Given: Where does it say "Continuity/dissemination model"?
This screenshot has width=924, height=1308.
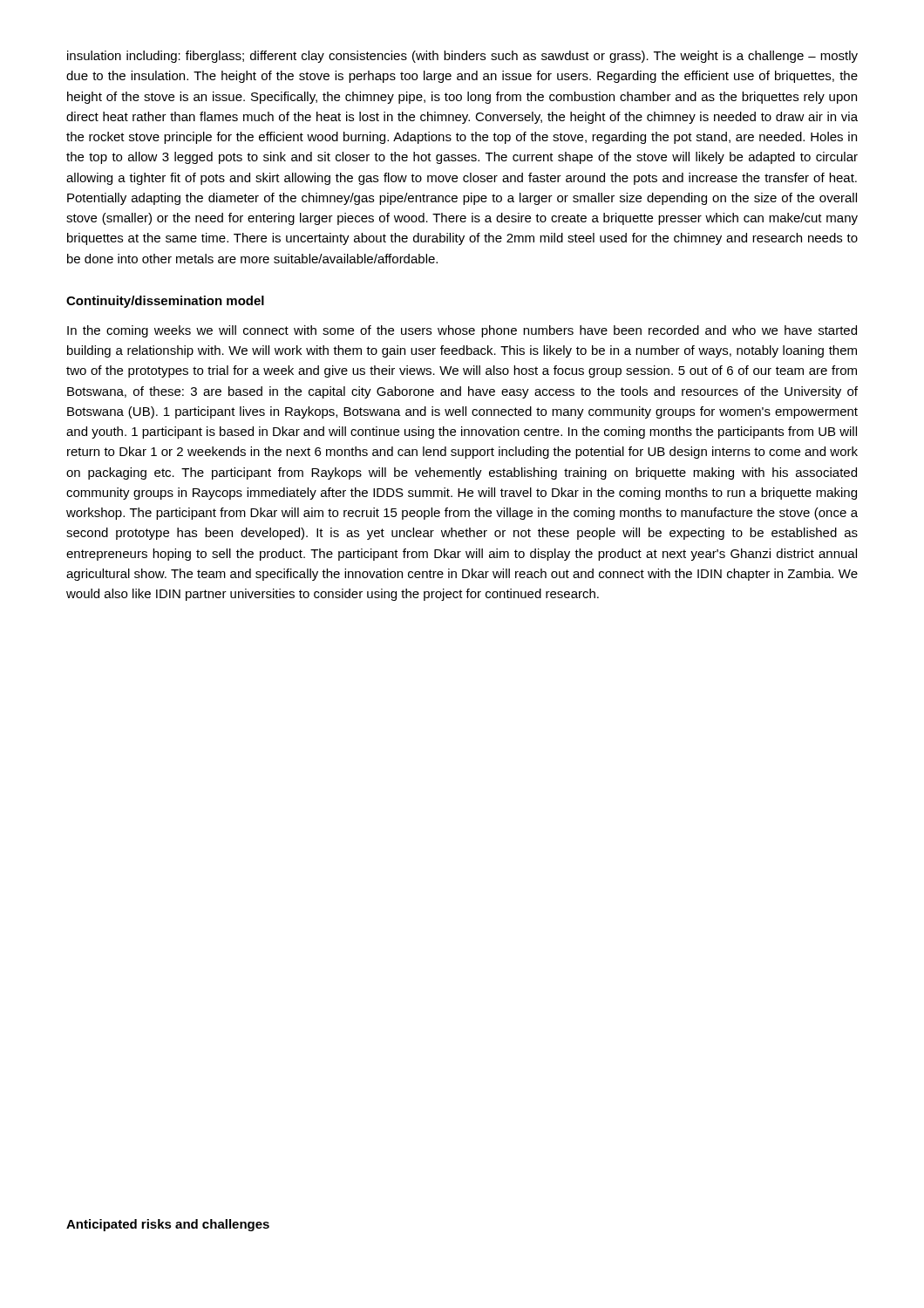Looking at the screenshot, I should pyautogui.click(x=165, y=300).
